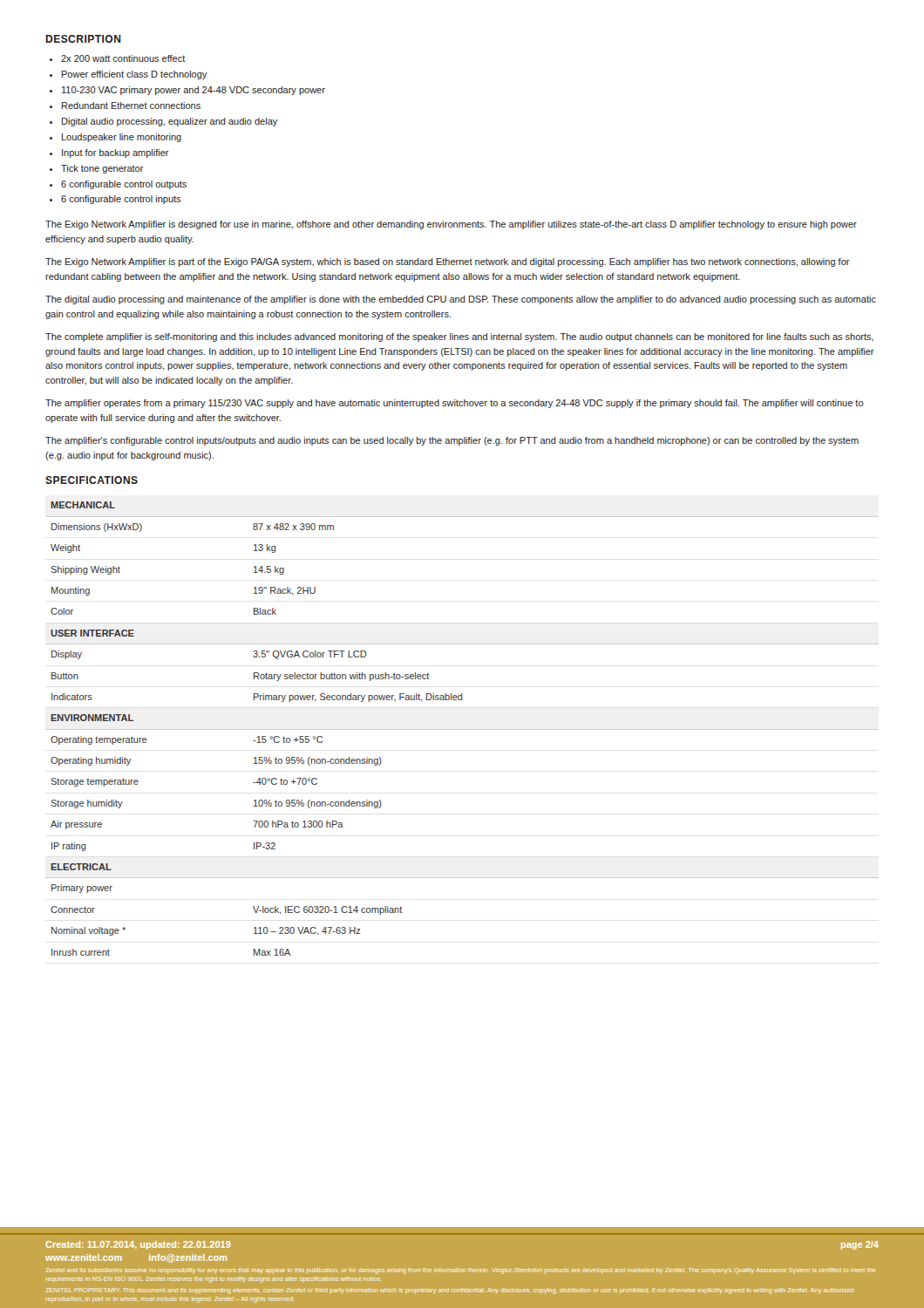Image resolution: width=924 pixels, height=1308 pixels.
Task: Navigate to the element starting "Power efficient class D technology"
Action: click(134, 74)
